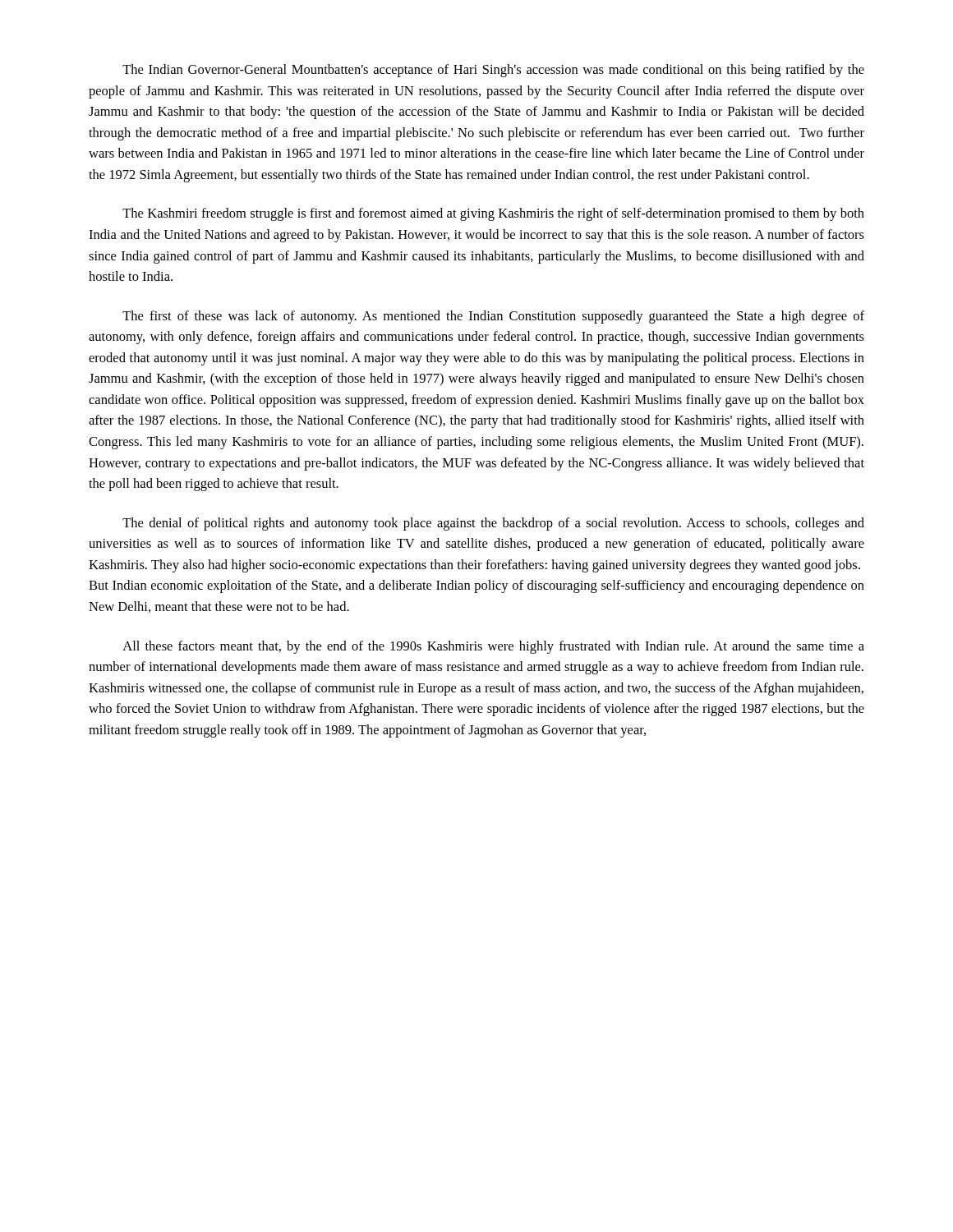
Task: Click the passage that begins "The Kashmiri freedom struggle is first and foremost"
Action: pyautogui.click(x=476, y=245)
